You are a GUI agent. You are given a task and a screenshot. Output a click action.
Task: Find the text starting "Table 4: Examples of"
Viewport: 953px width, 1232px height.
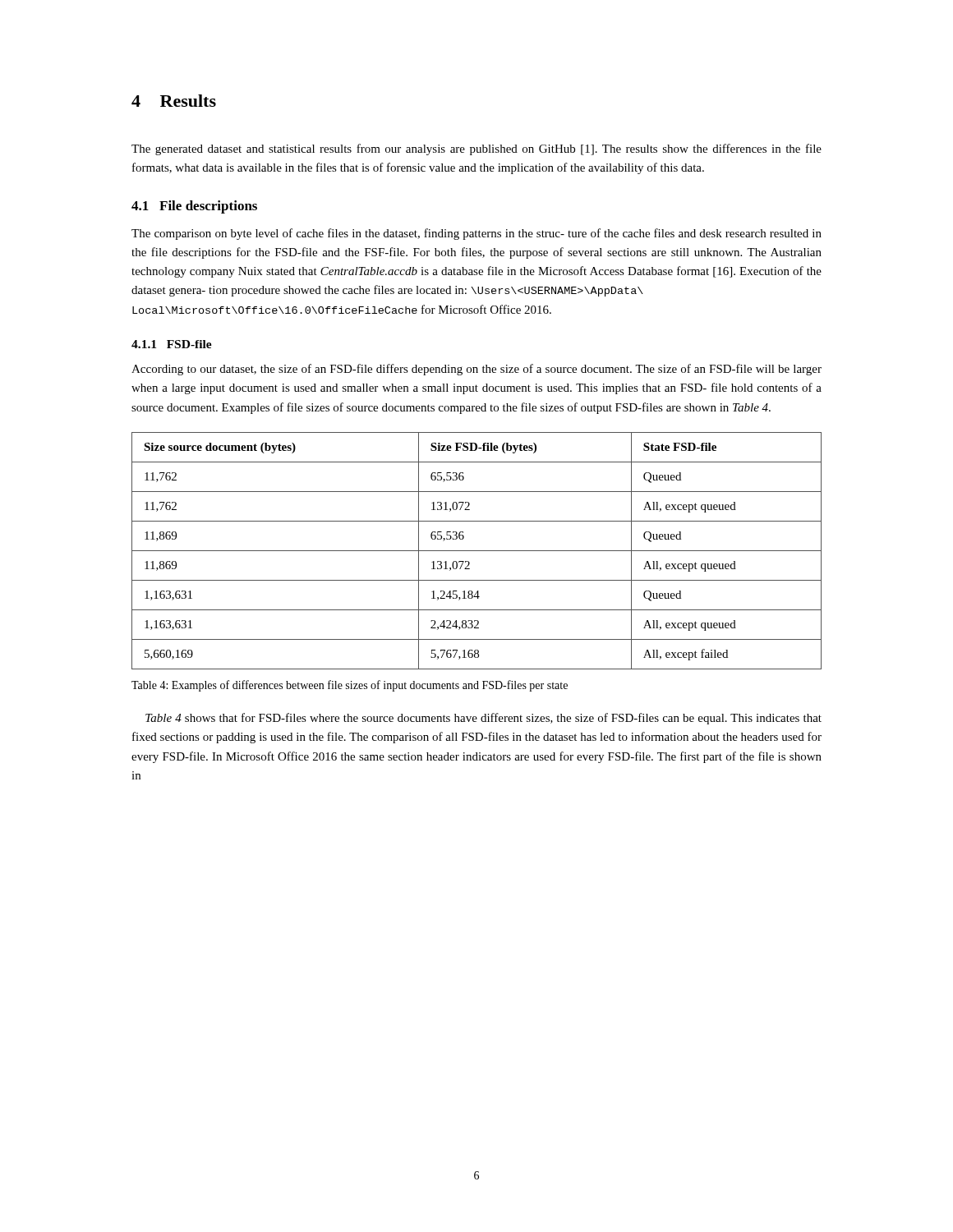point(350,685)
